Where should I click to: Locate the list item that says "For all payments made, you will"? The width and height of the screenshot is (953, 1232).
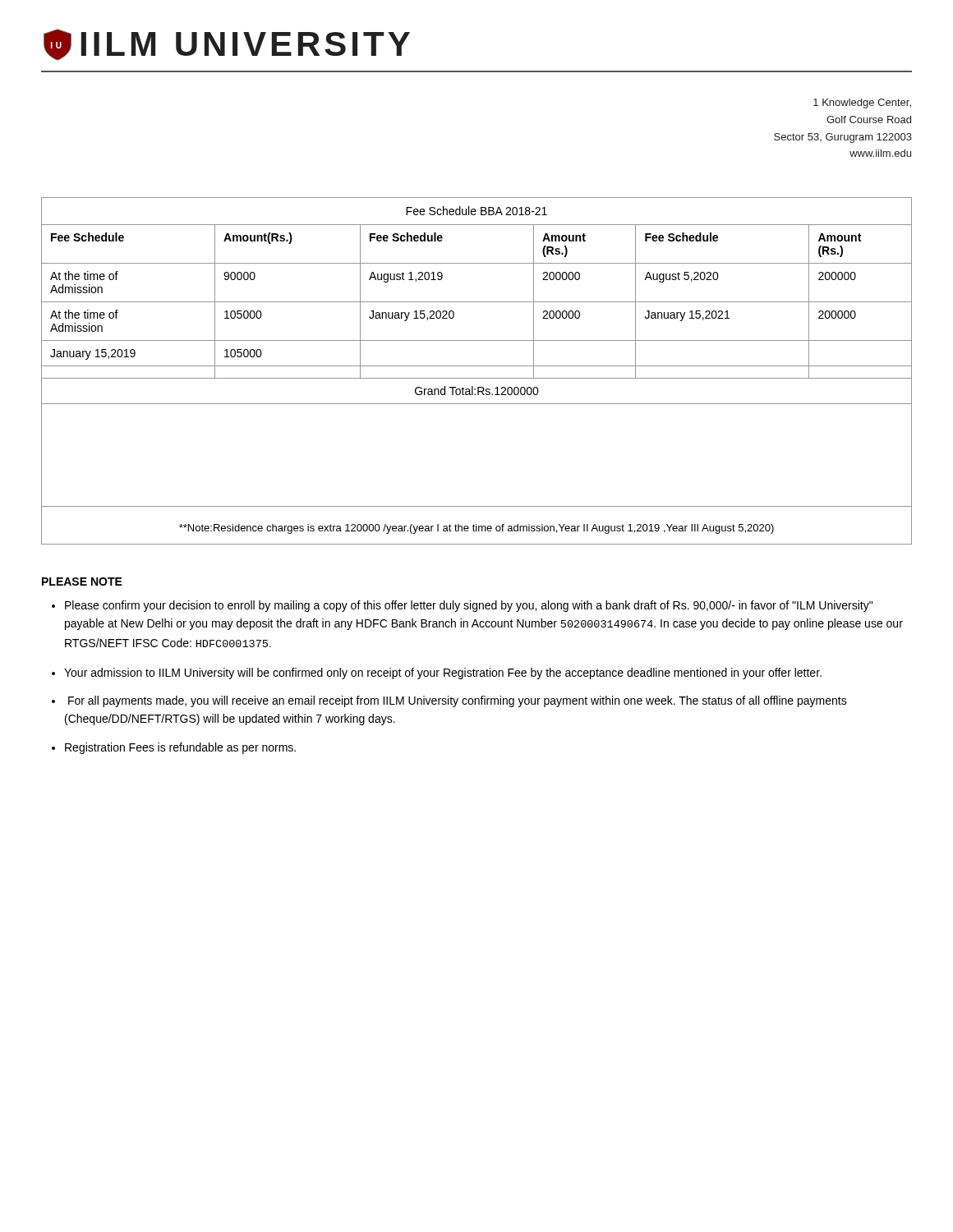[455, 710]
